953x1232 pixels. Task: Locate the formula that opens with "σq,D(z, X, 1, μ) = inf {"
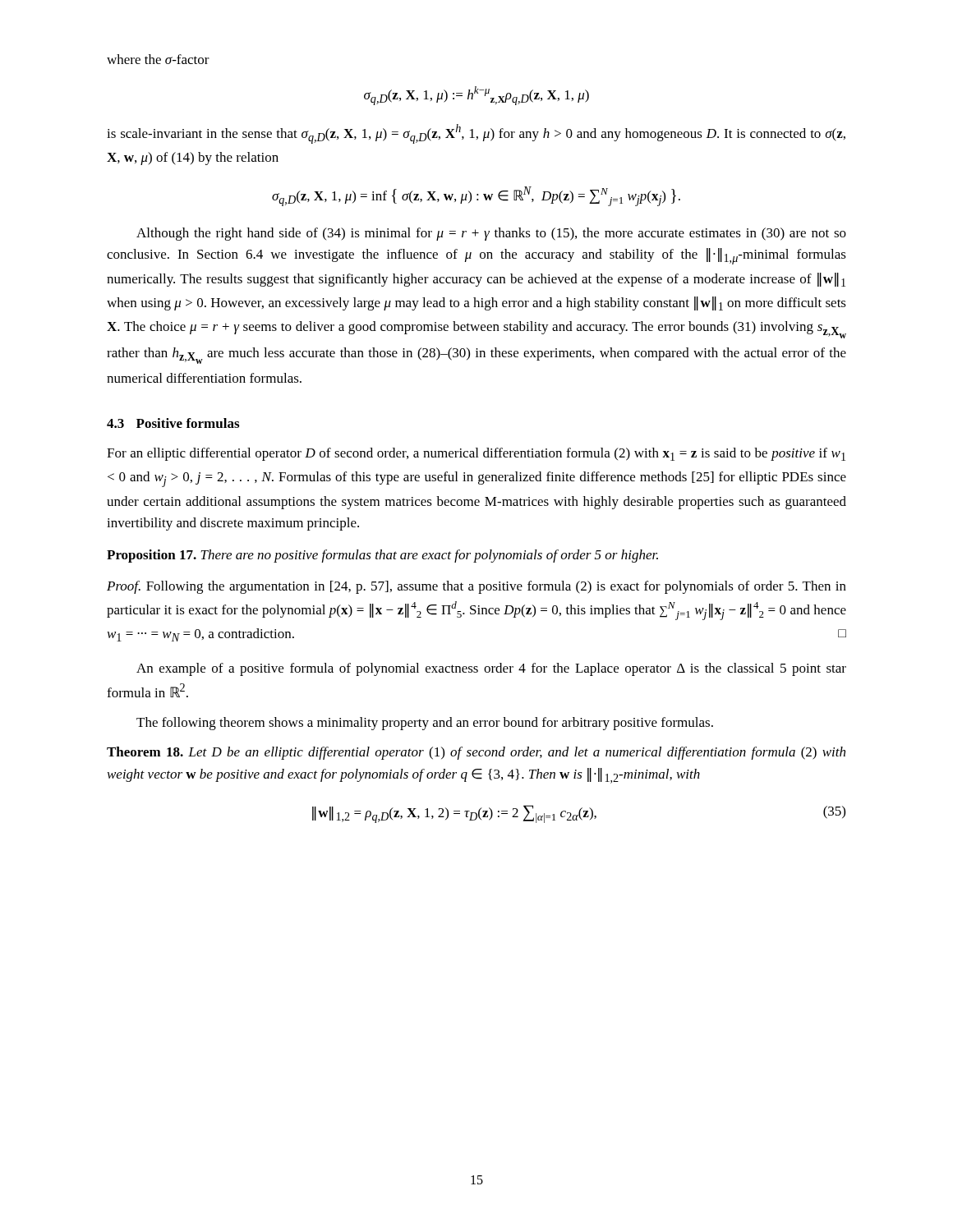tap(476, 196)
